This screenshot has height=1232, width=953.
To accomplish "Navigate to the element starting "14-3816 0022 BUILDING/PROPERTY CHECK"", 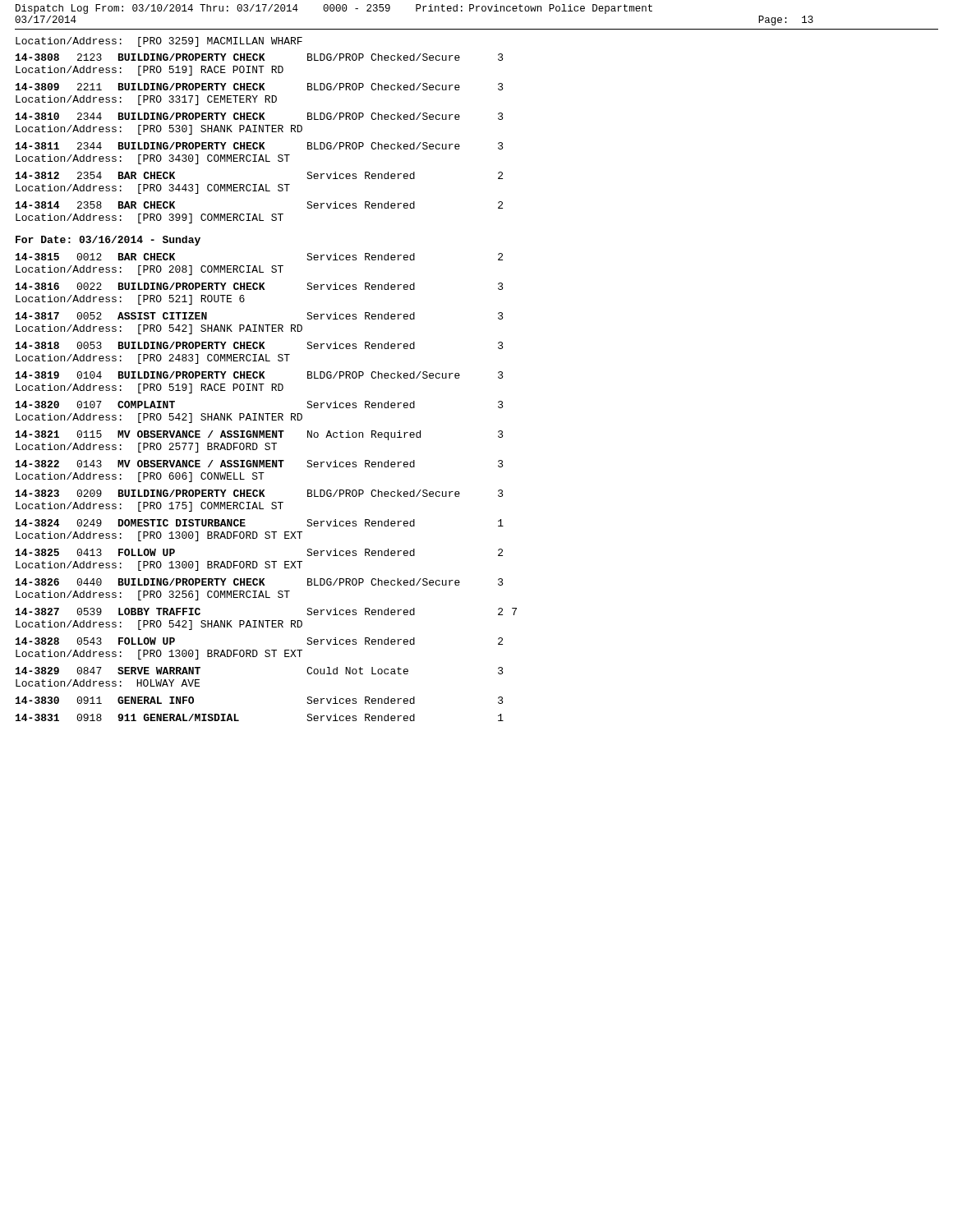I will pyautogui.click(x=260, y=286).
